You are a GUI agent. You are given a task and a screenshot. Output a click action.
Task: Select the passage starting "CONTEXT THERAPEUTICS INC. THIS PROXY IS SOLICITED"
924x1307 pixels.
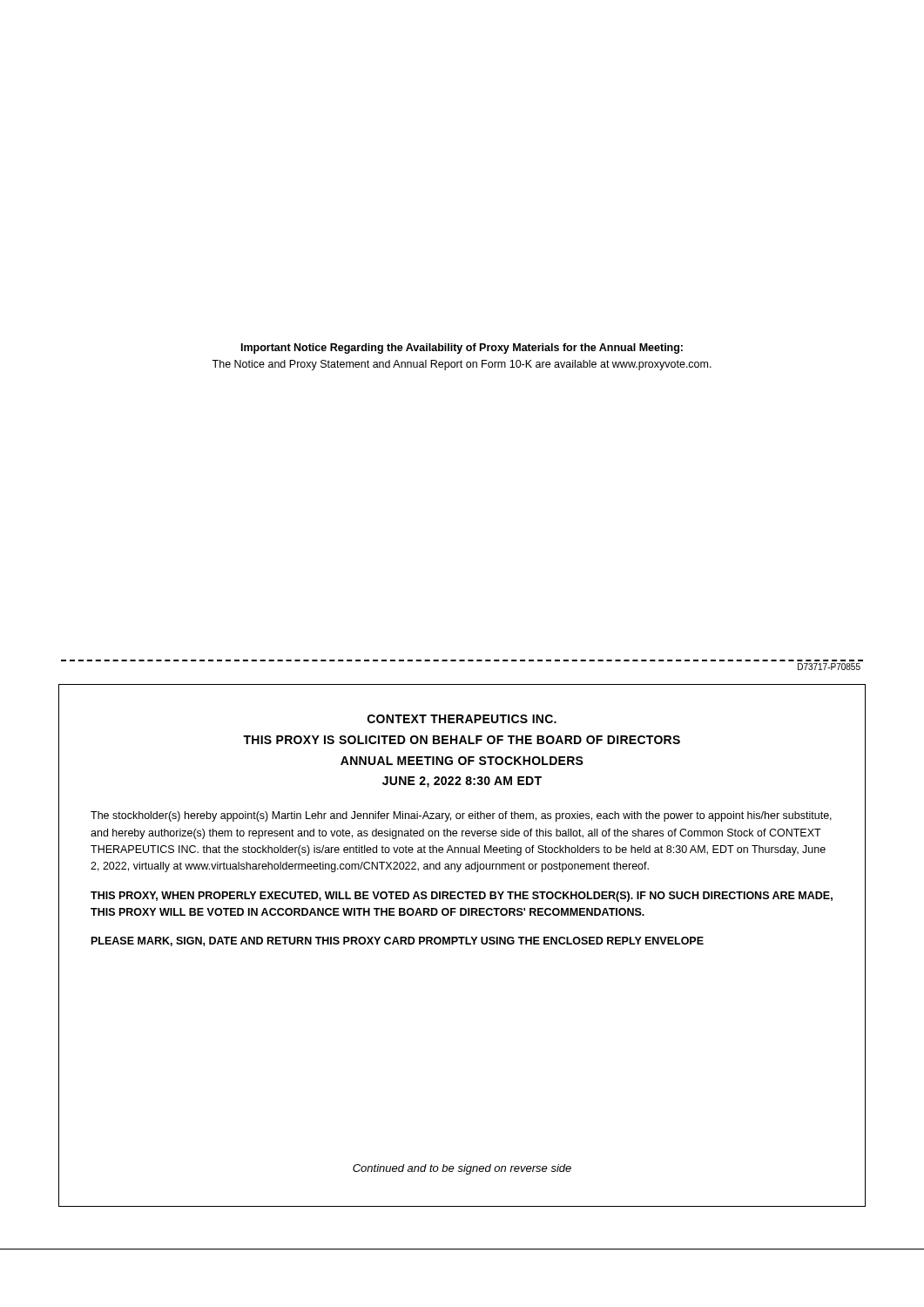coord(462,750)
